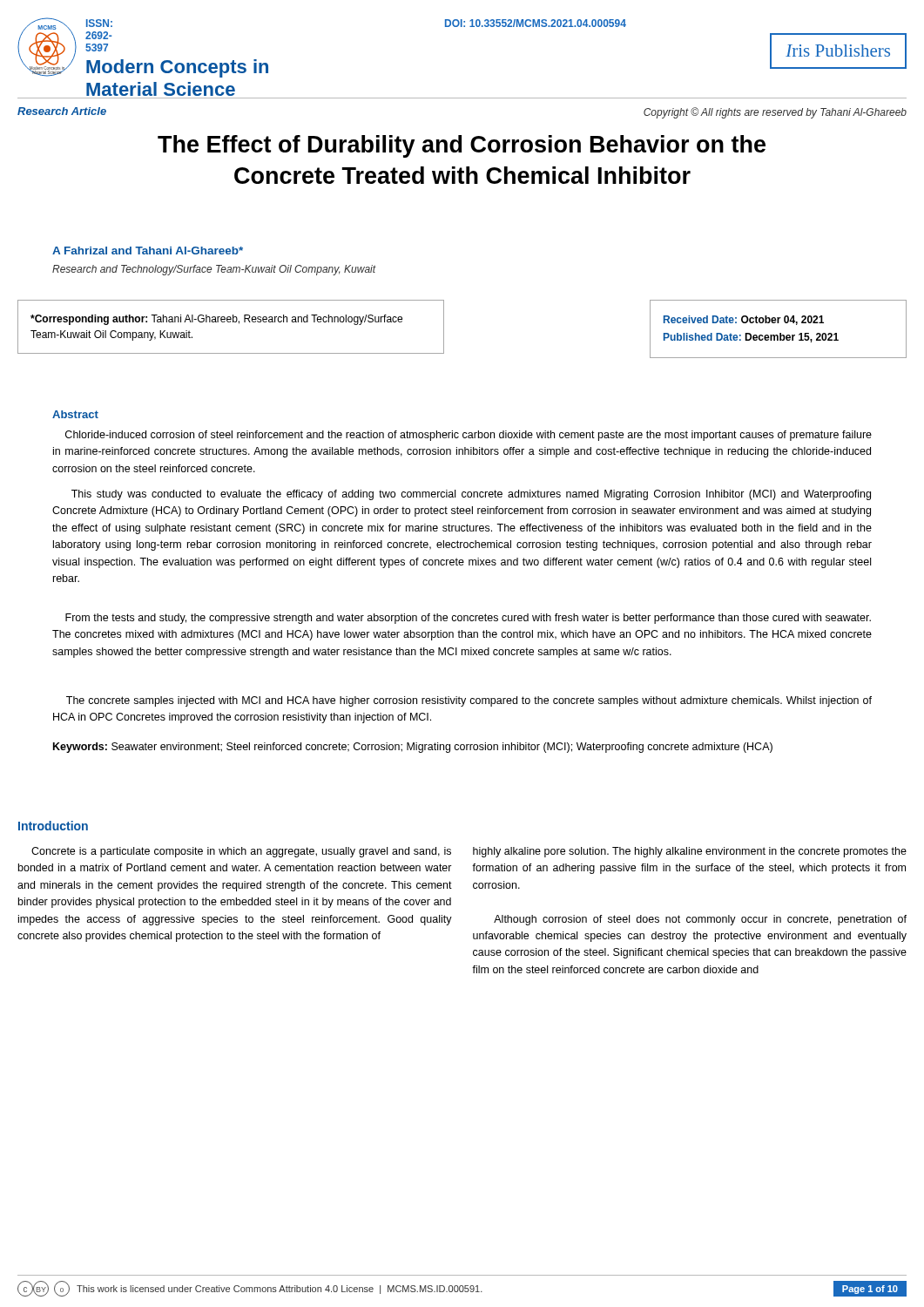Locate the title
The width and height of the screenshot is (924, 1307).
pos(462,161)
